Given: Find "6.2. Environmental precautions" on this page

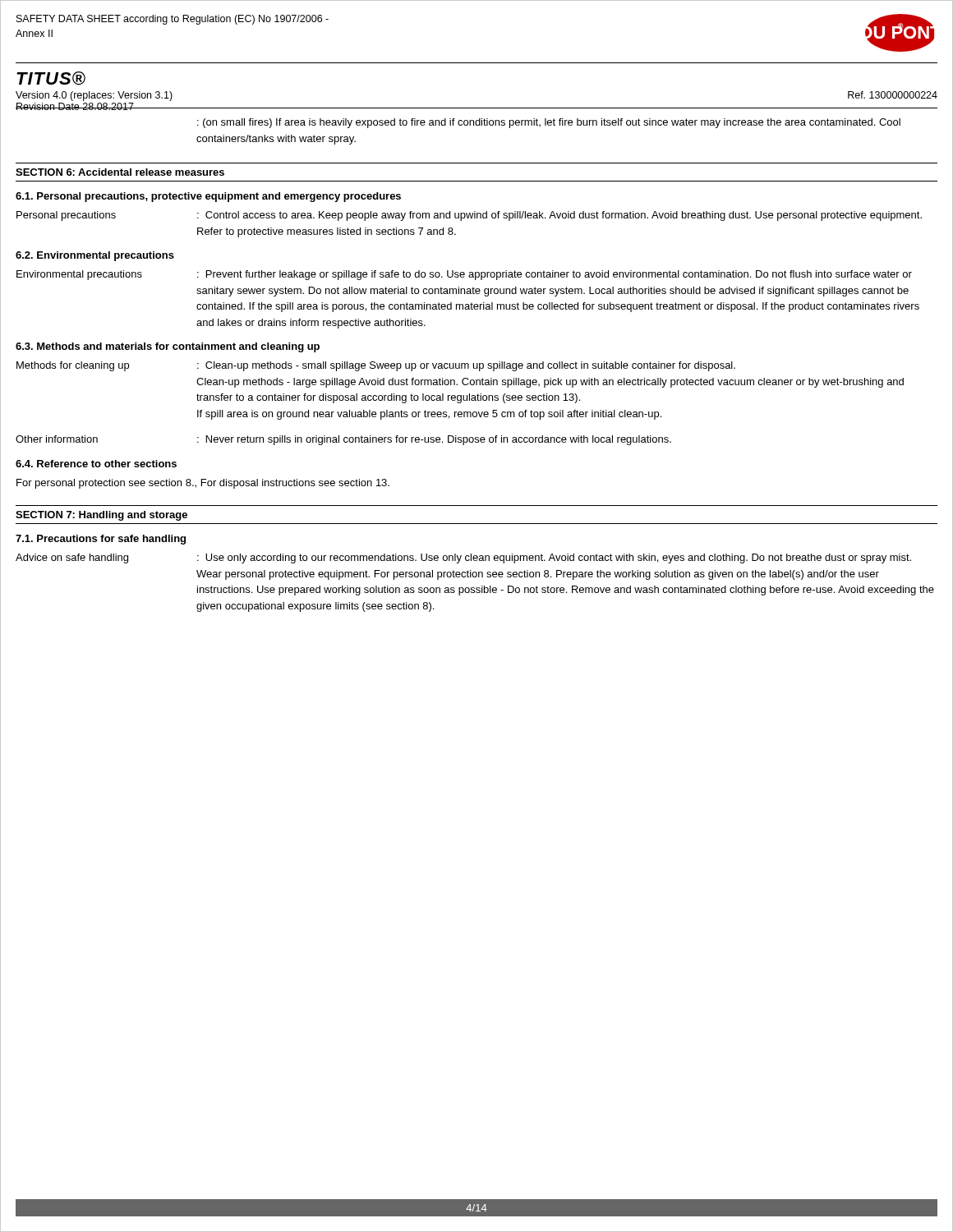Looking at the screenshot, I should coord(95,255).
